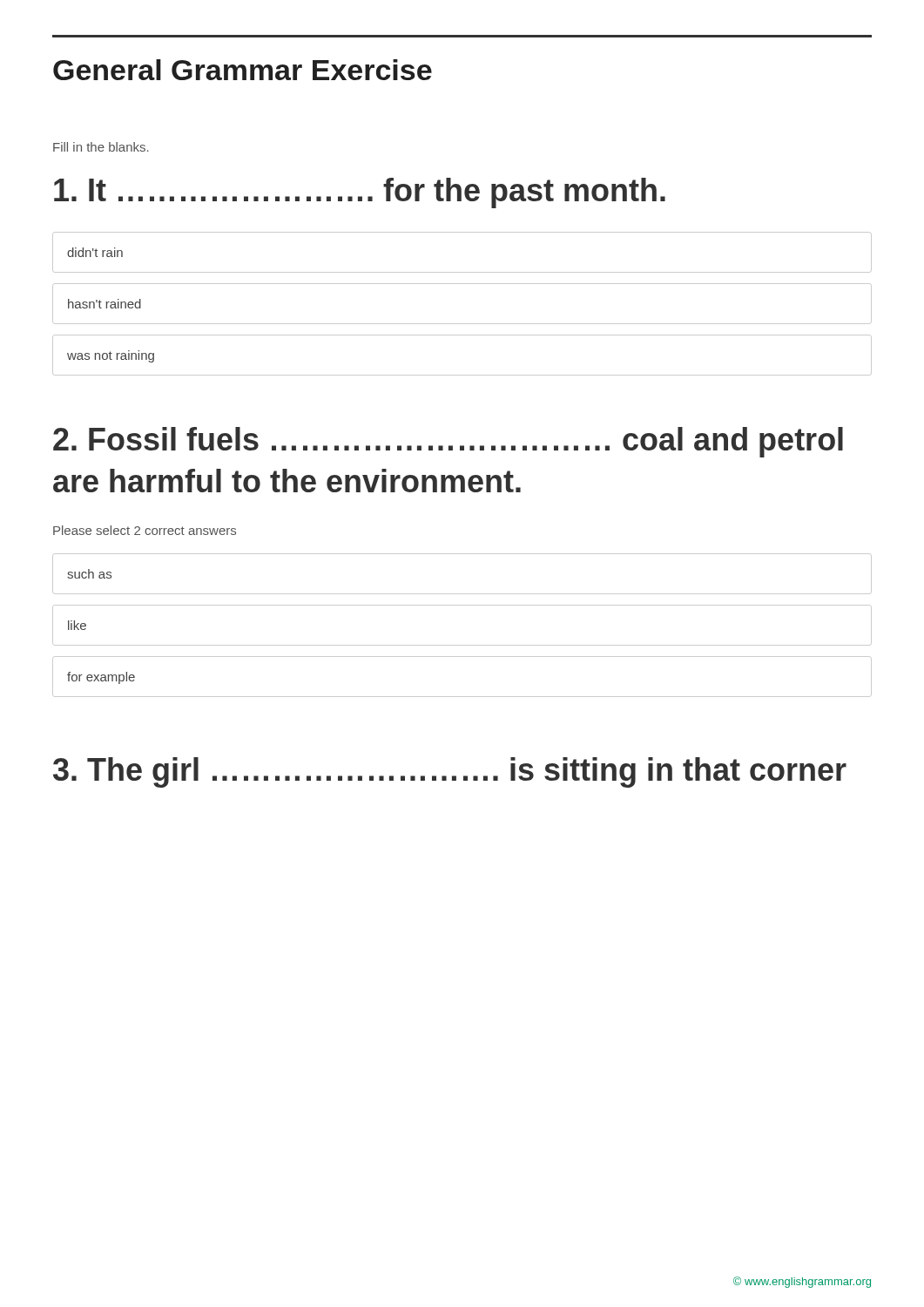The height and width of the screenshot is (1307, 924).
Task: Navigate to the passage starting "2. Fossil fuels …………………………… coal"
Action: pyautogui.click(x=449, y=460)
